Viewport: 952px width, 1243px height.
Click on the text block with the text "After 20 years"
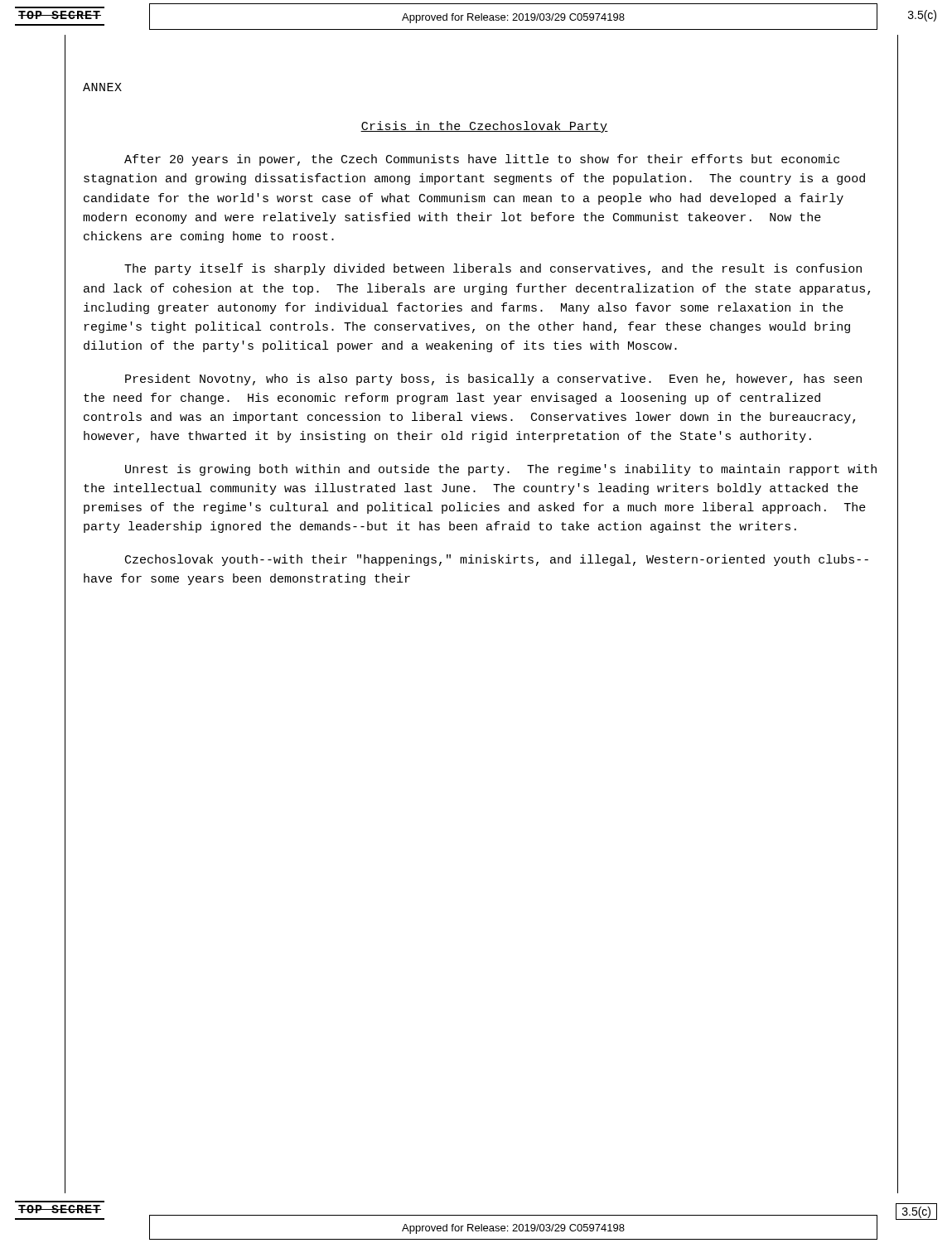tap(474, 199)
